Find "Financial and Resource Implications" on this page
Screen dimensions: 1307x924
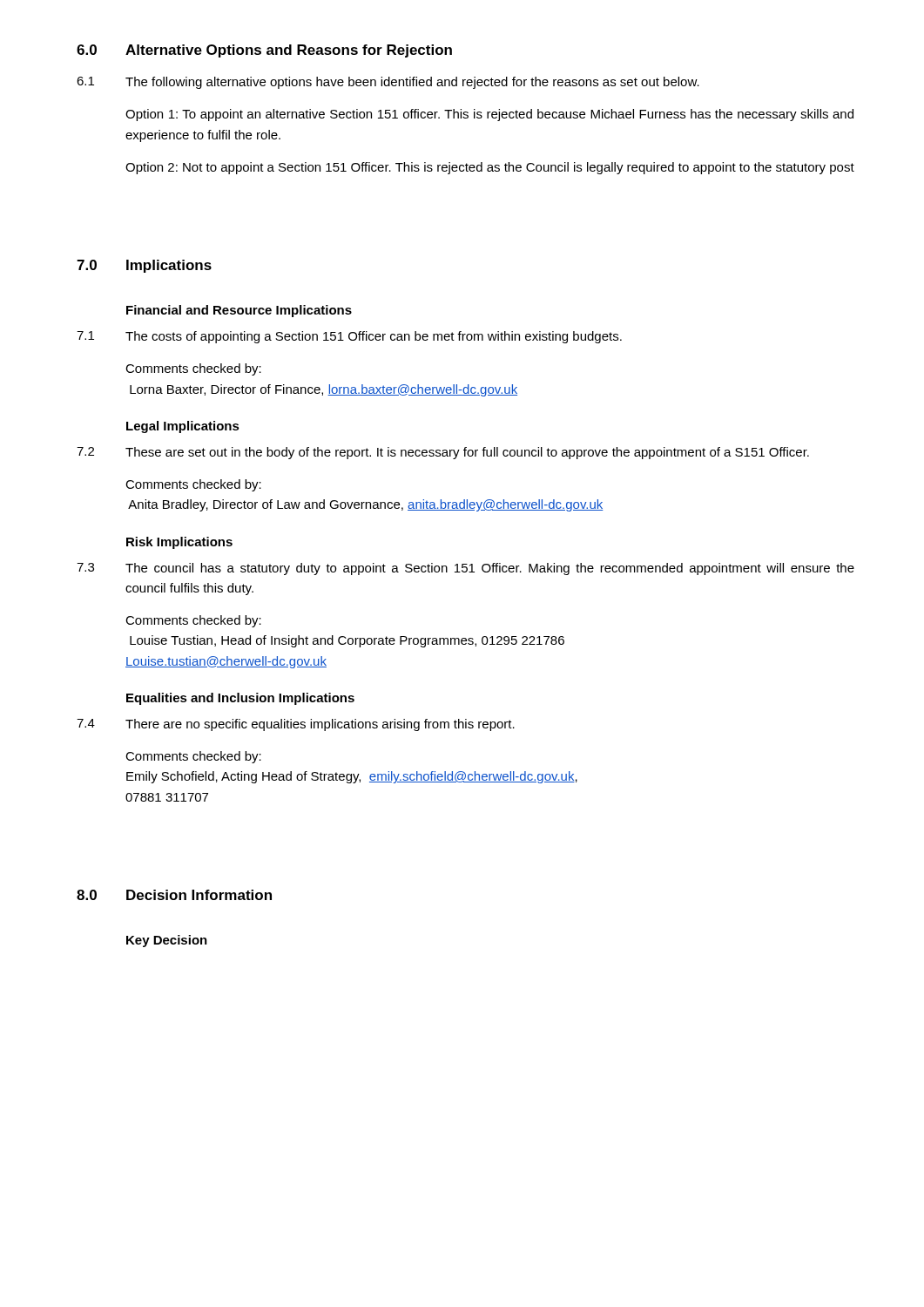[x=239, y=310]
